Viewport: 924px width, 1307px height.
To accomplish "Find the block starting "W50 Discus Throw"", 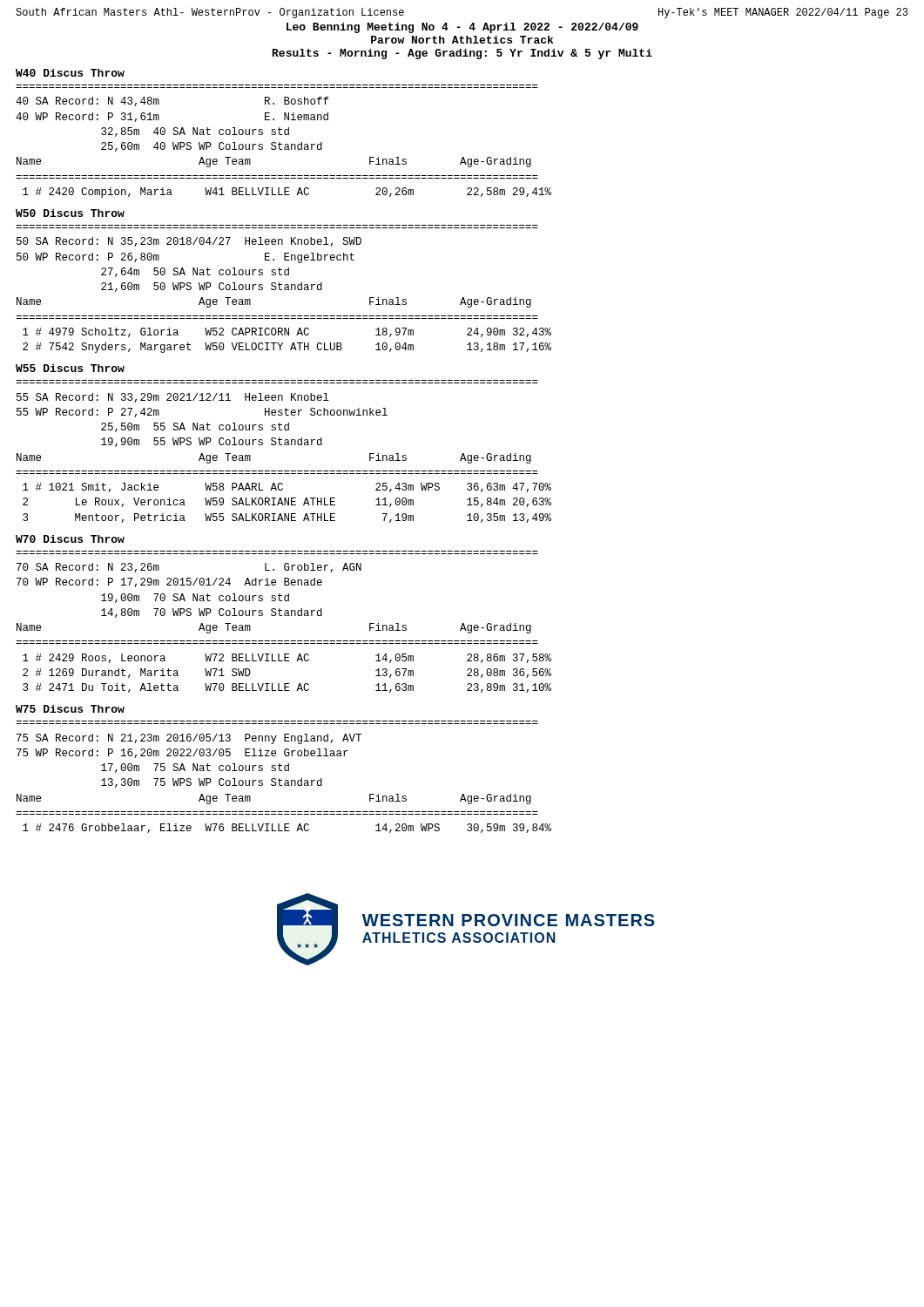I will (x=70, y=214).
